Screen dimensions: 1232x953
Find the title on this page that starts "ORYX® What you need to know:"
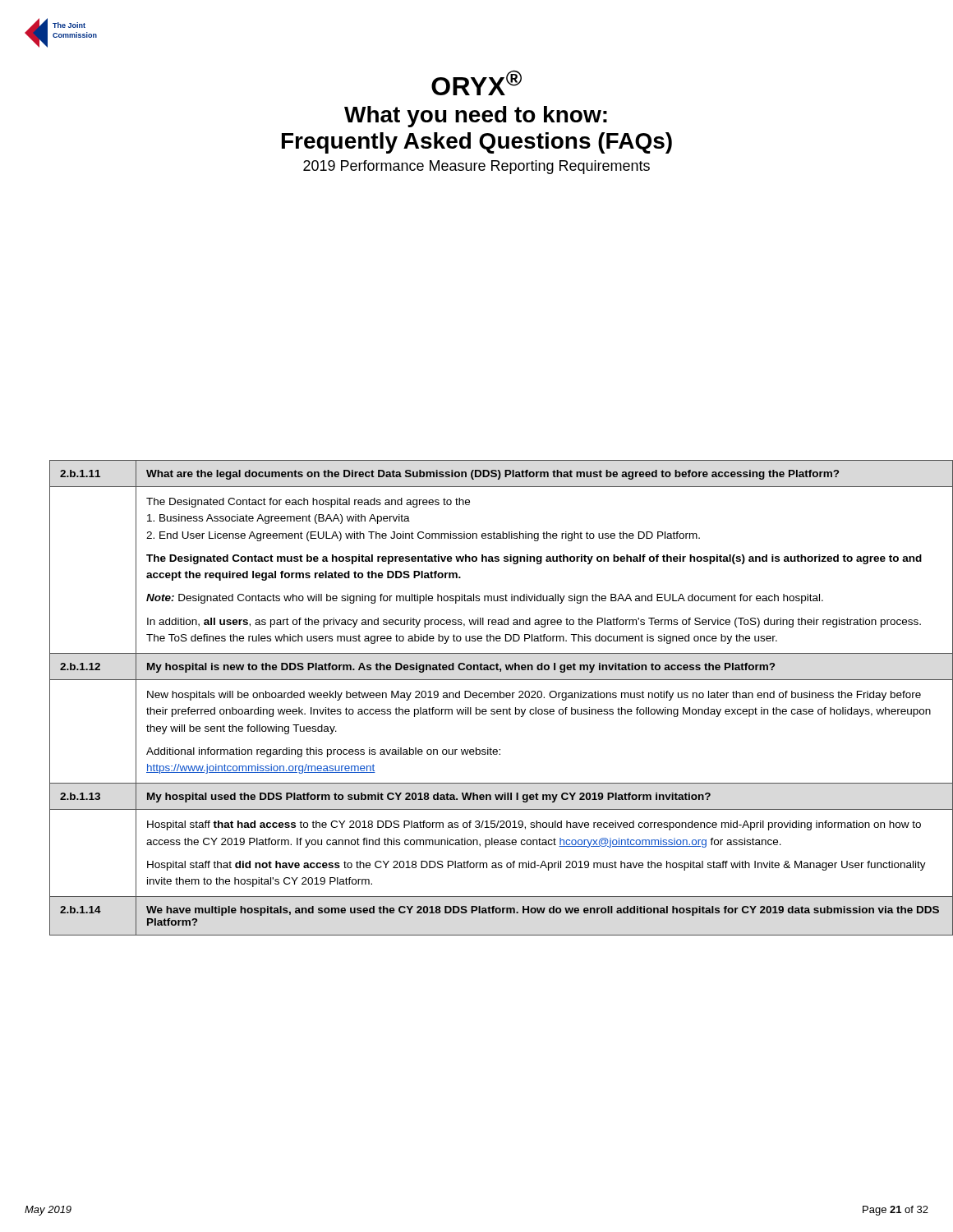[476, 120]
